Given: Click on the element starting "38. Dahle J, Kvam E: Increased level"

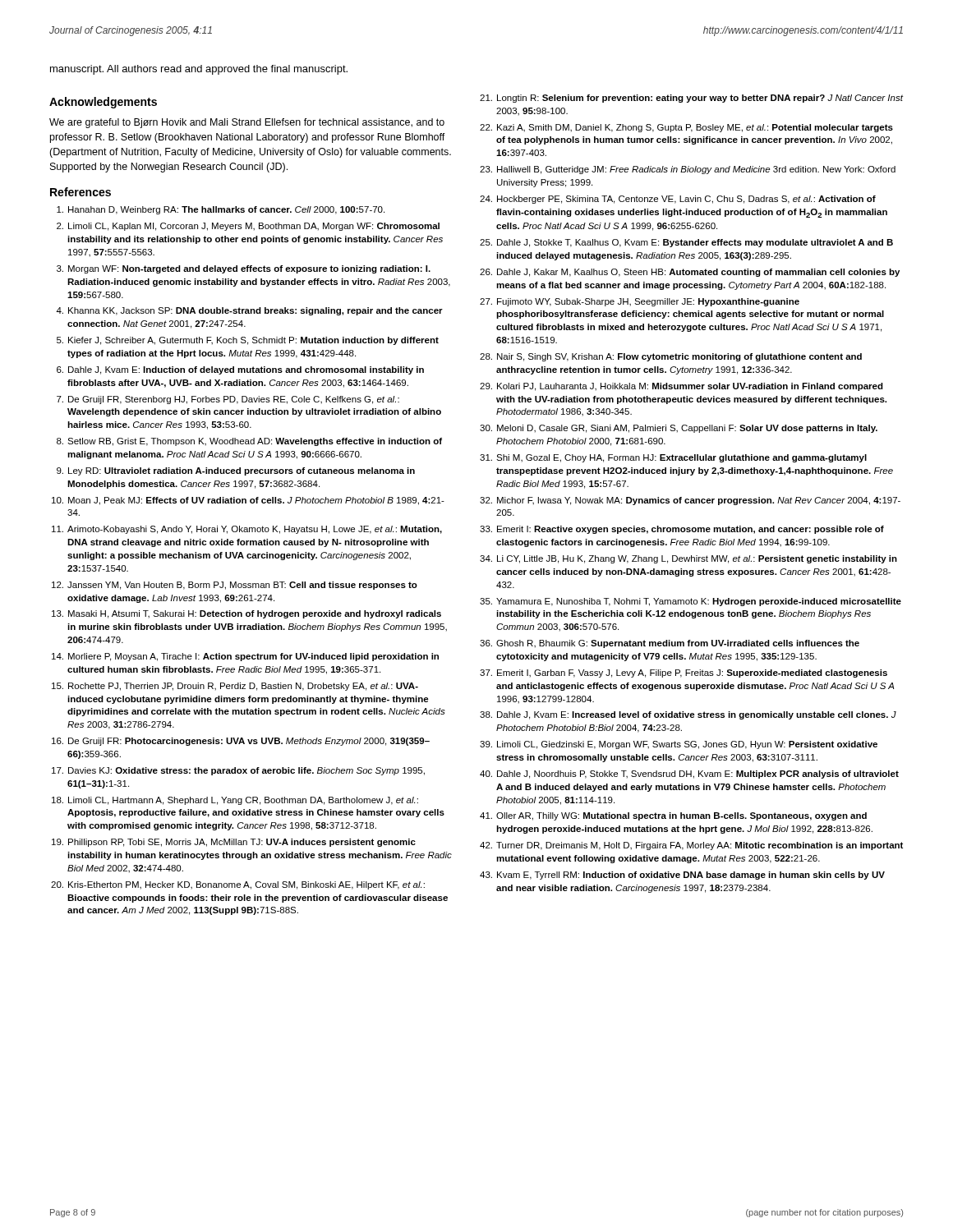Looking at the screenshot, I should [691, 722].
